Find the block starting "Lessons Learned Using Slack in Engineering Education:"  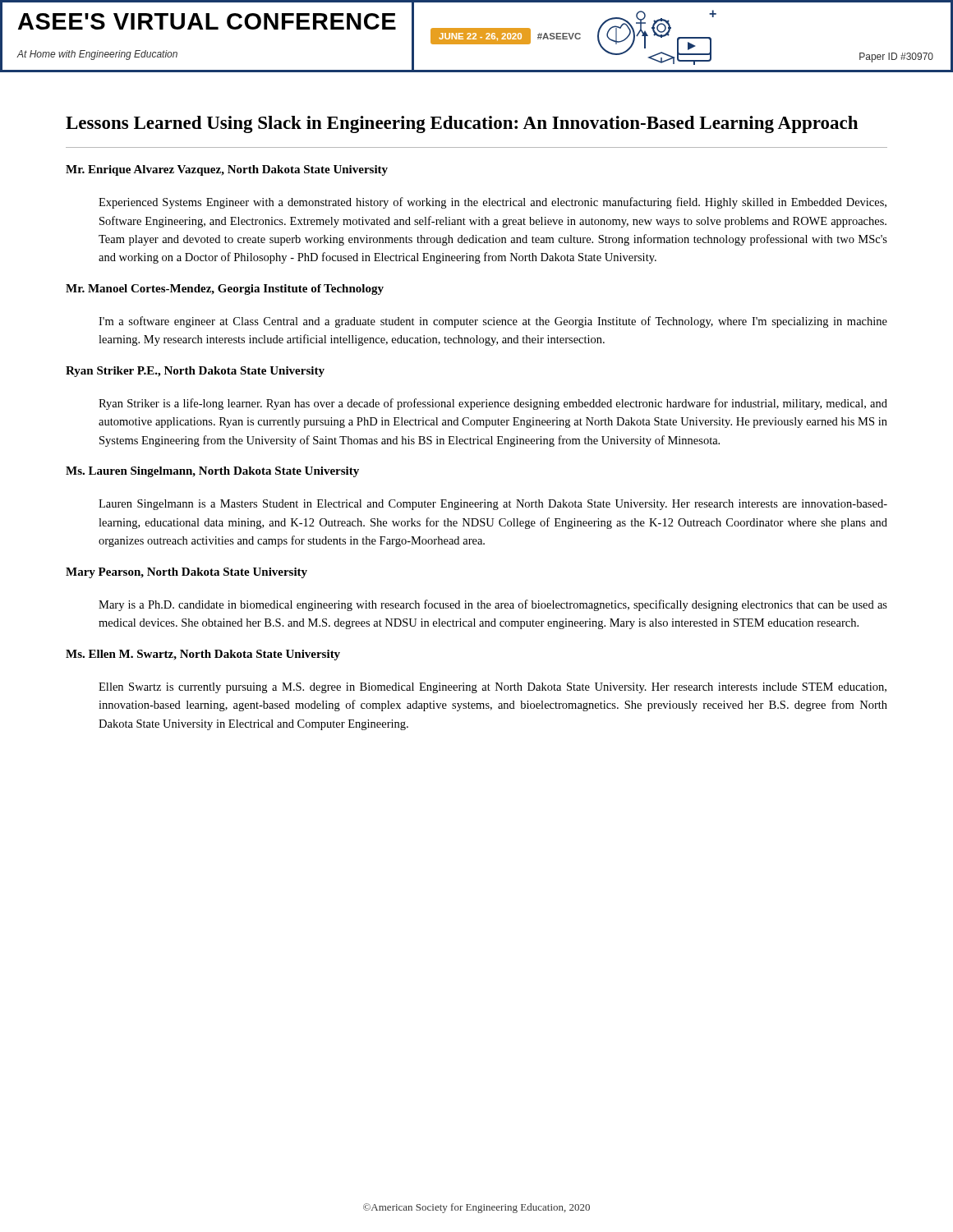click(462, 123)
